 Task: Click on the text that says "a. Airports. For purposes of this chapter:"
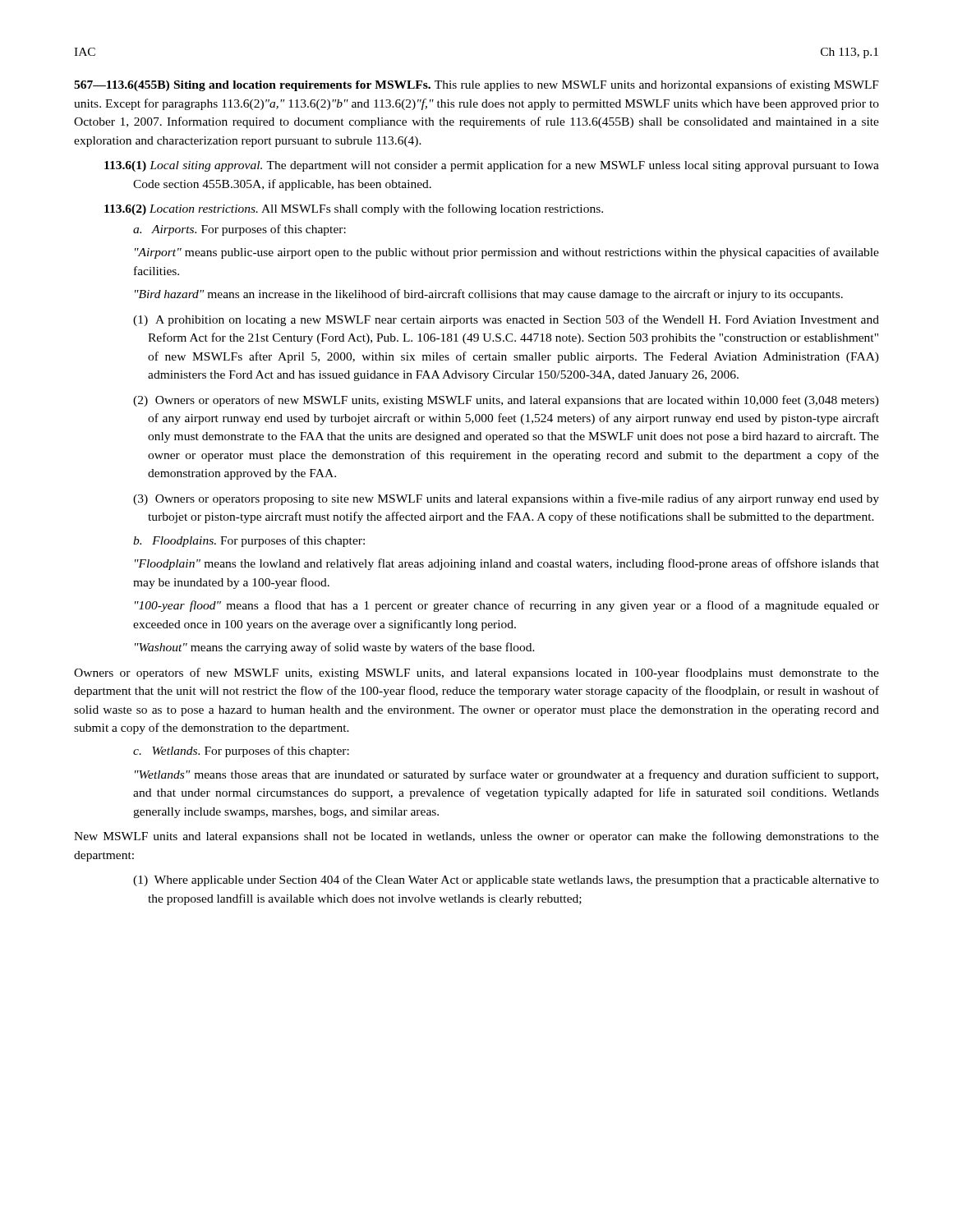[239, 230]
